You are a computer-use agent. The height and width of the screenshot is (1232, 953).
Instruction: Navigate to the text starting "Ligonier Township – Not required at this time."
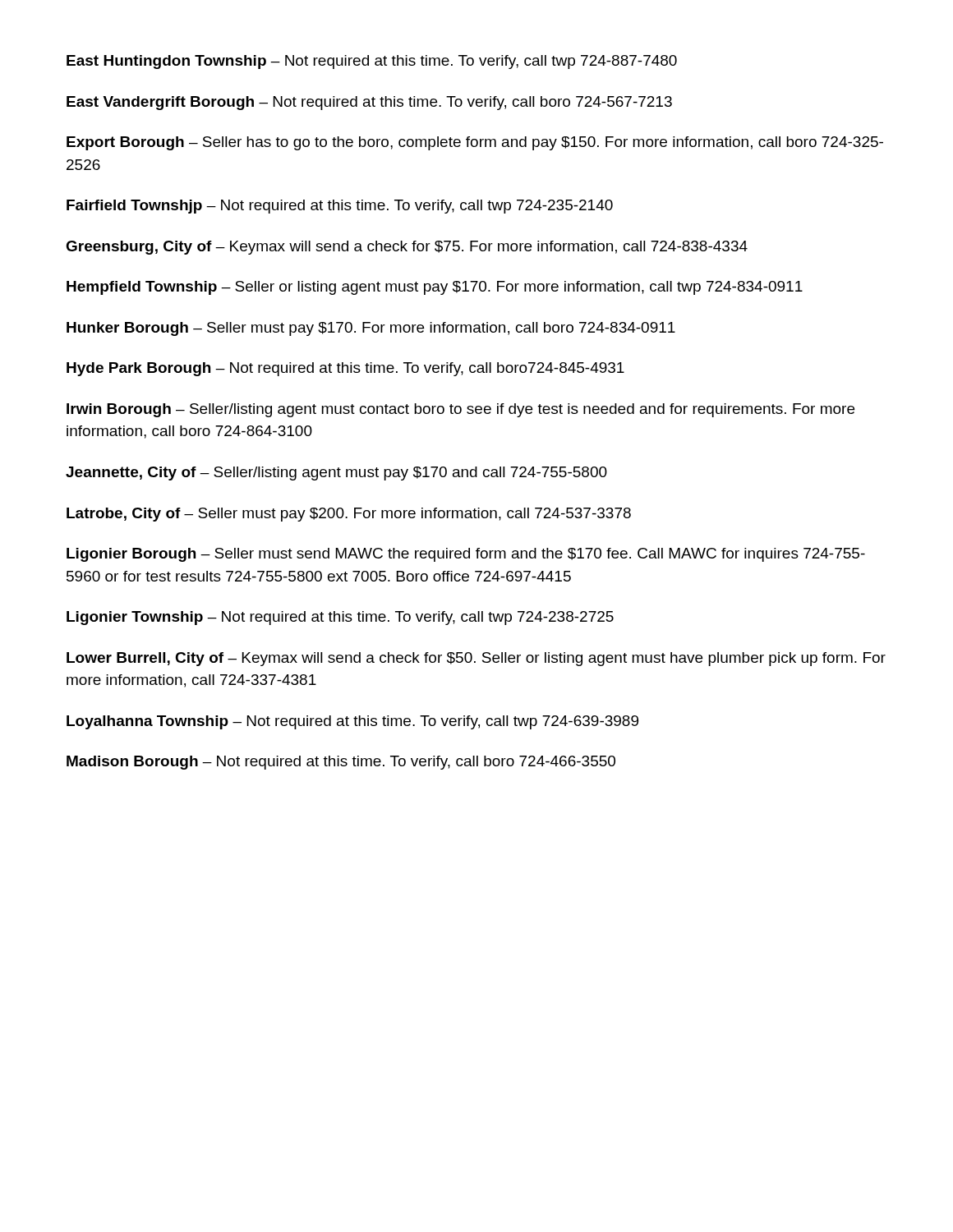340,617
